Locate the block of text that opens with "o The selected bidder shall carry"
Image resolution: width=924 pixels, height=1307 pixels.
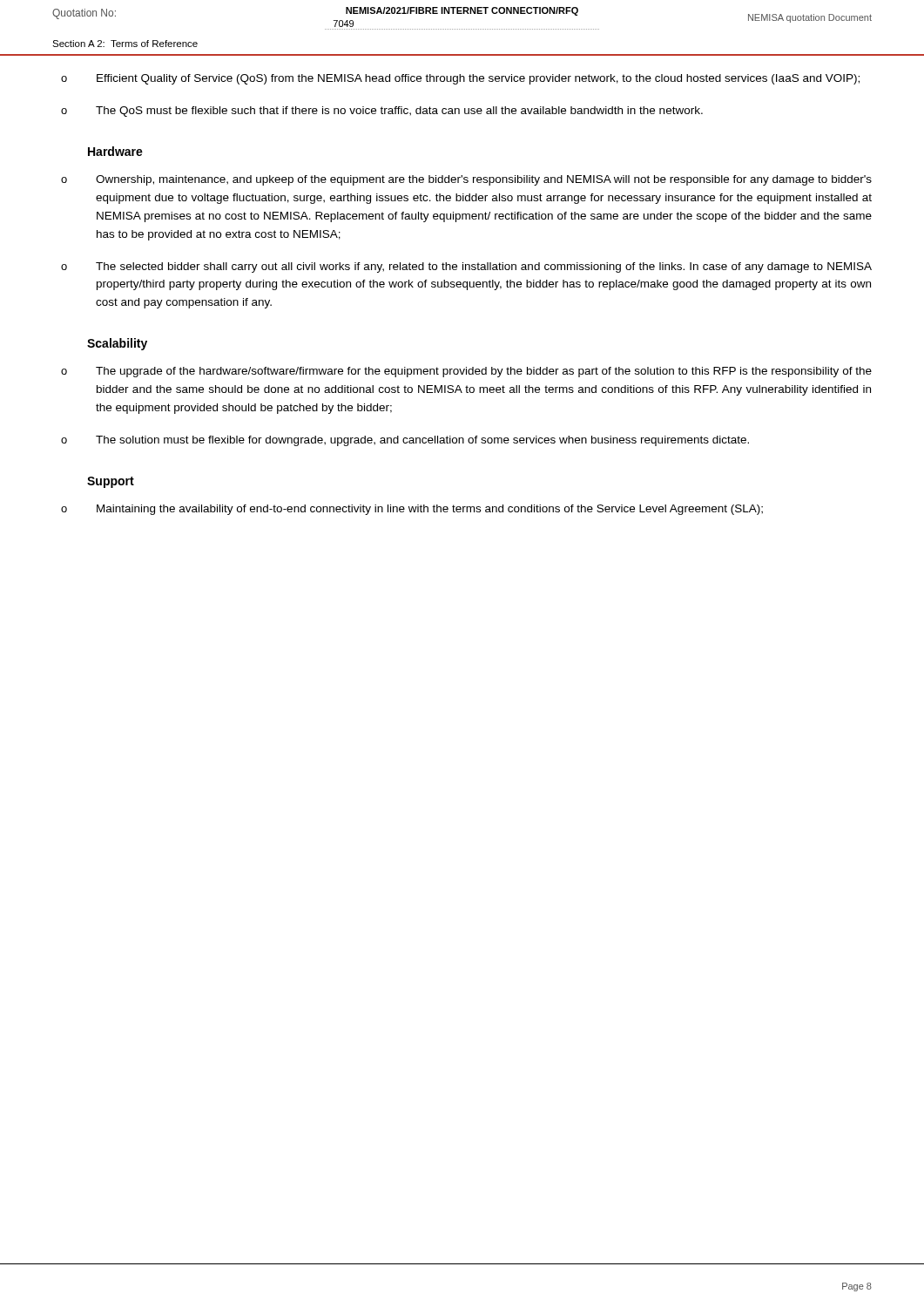point(462,285)
